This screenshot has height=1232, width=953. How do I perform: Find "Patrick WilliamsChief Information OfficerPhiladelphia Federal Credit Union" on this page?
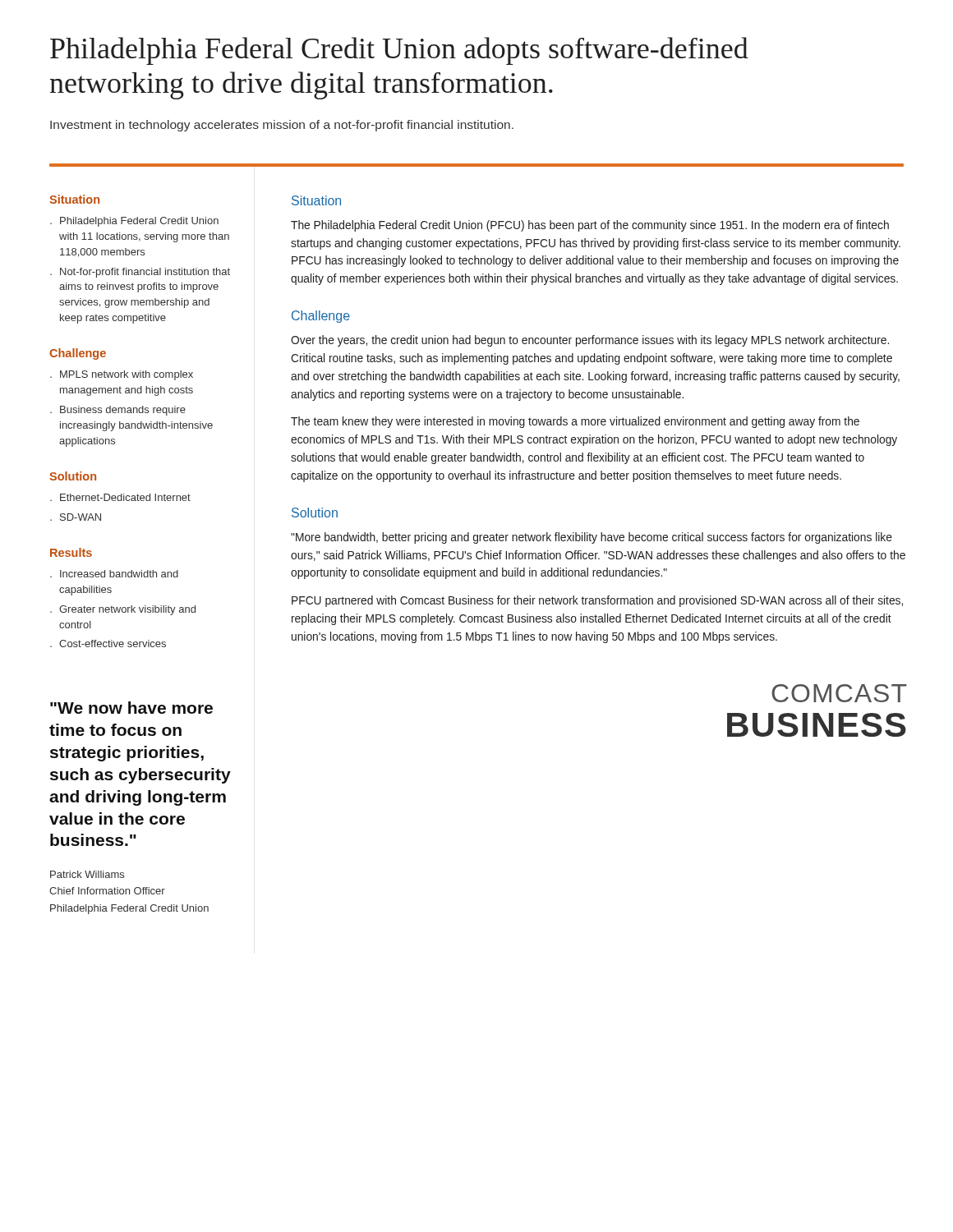140,892
